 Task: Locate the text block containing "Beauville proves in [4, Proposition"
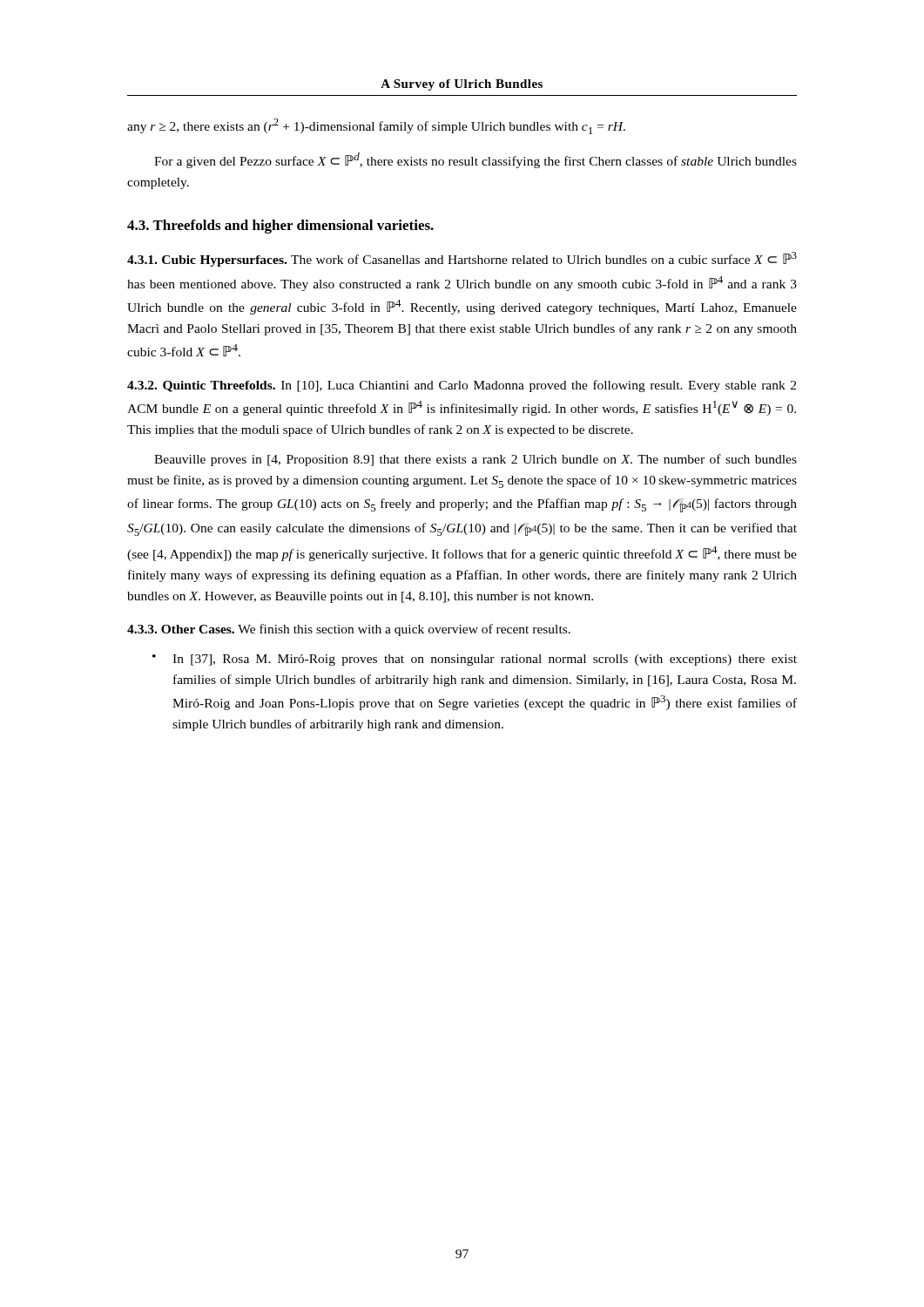click(462, 527)
